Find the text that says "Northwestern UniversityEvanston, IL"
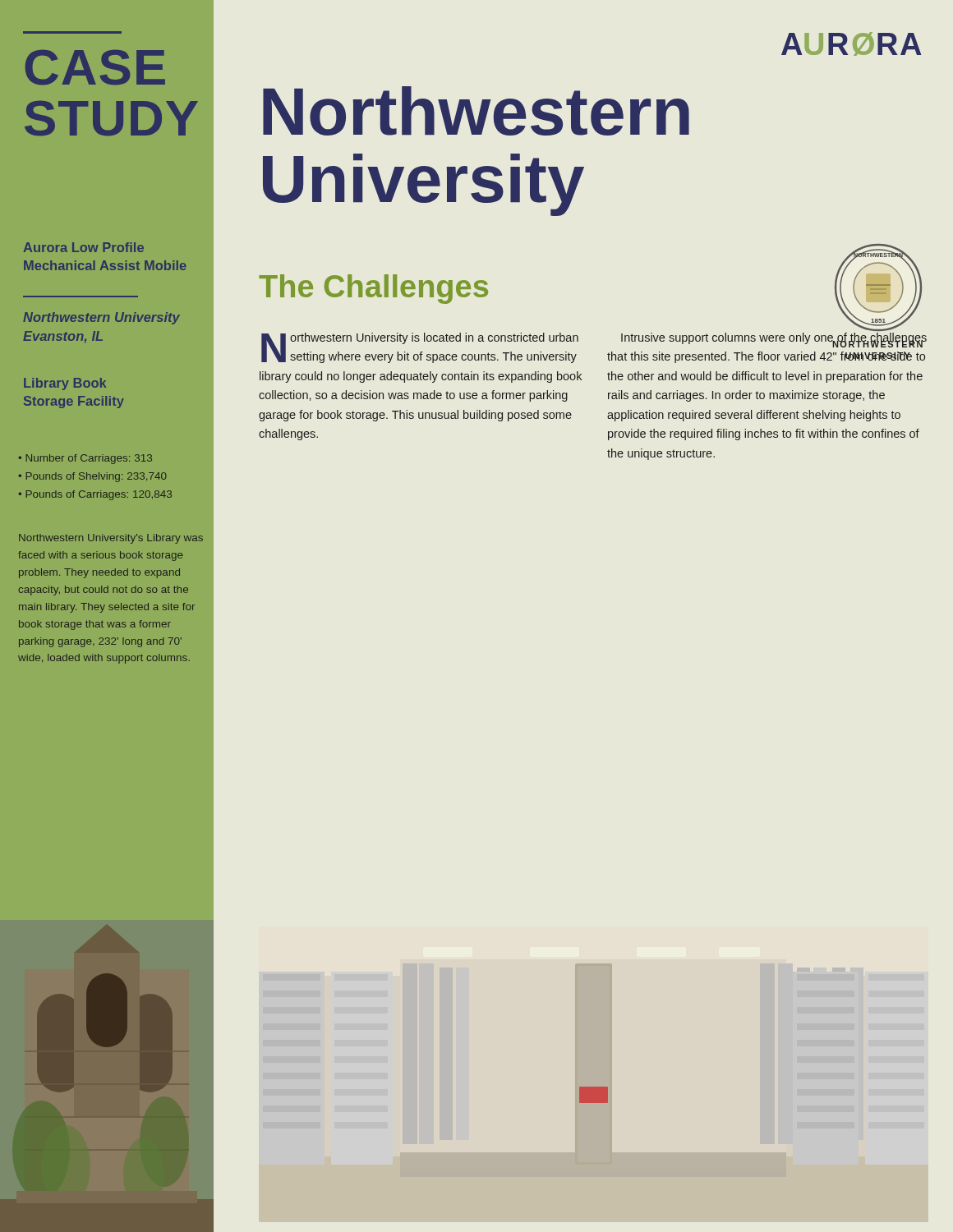The image size is (953, 1232). [111, 327]
